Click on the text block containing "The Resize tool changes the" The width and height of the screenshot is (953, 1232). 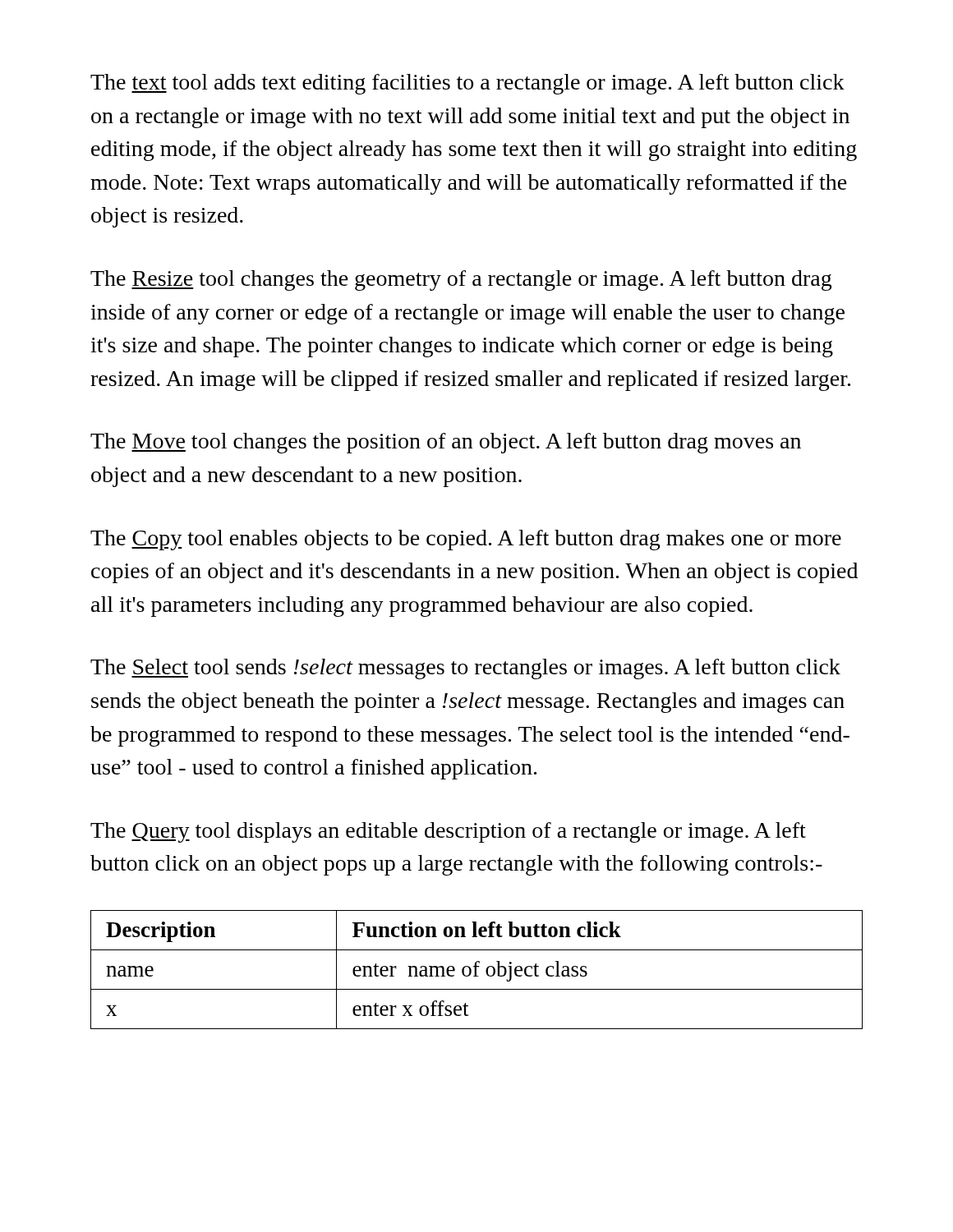(471, 328)
